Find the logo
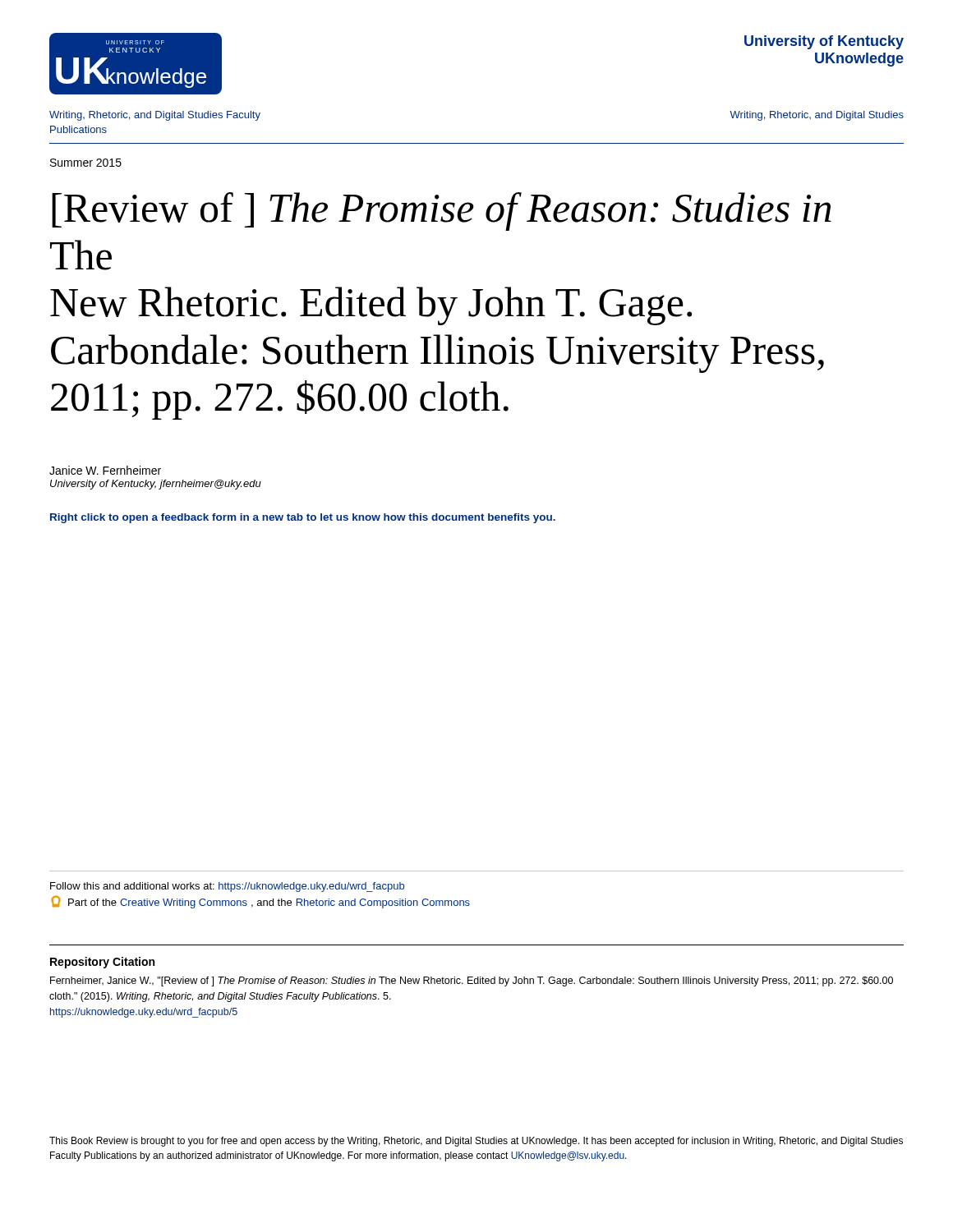Viewport: 953px width, 1232px height. coord(140,65)
